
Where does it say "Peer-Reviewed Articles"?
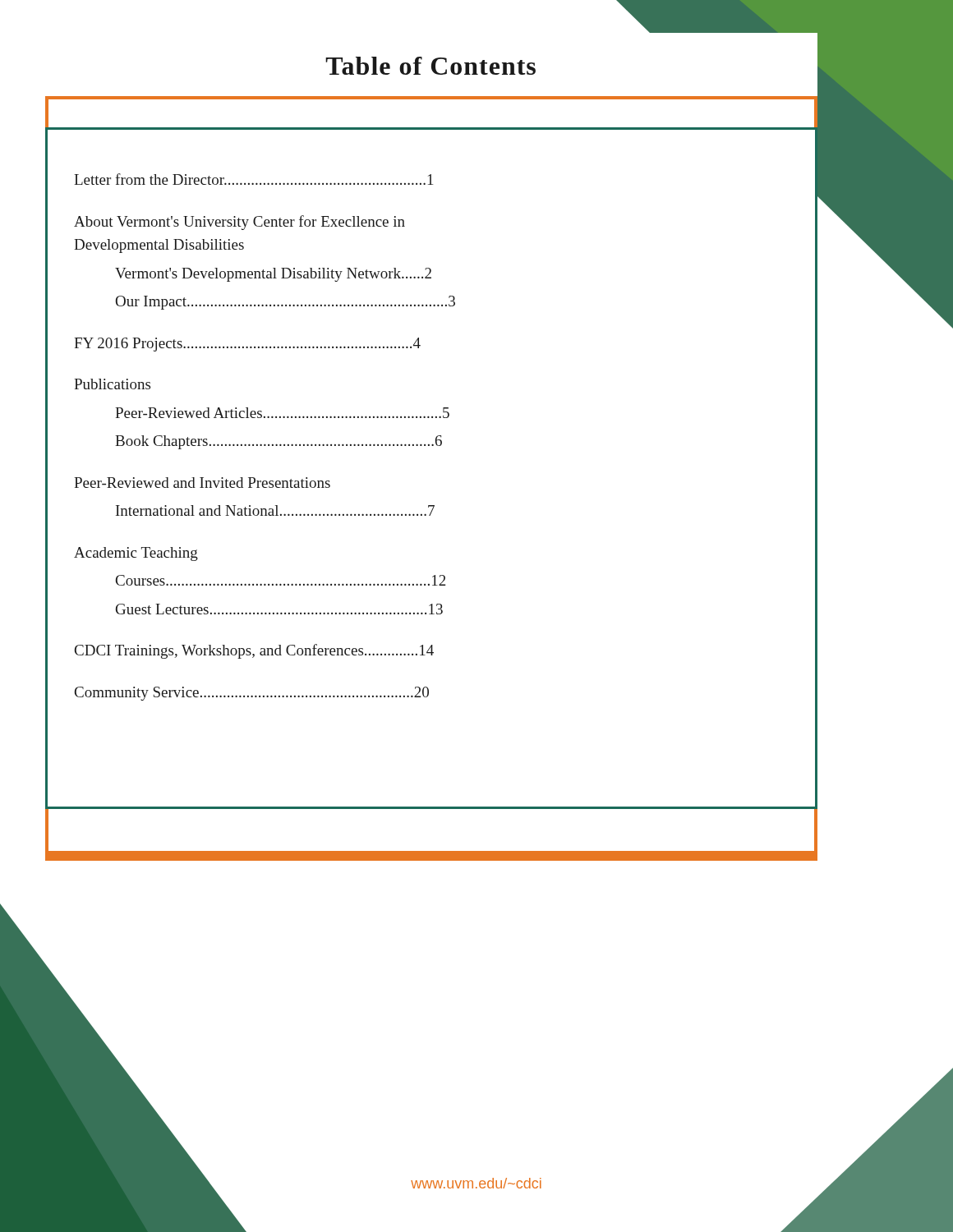(282, 412)
